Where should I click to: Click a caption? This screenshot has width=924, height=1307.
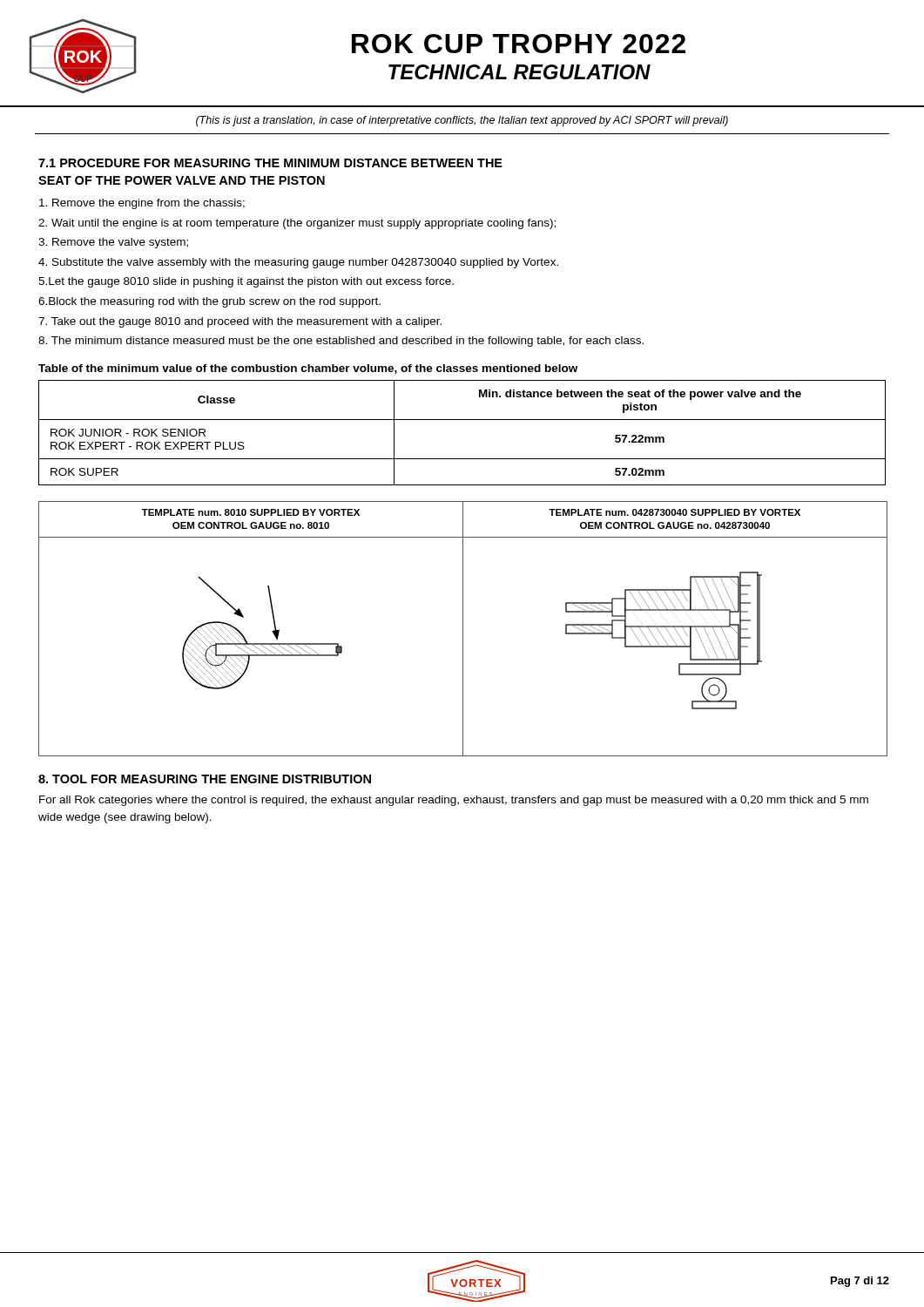coord(308,368)
